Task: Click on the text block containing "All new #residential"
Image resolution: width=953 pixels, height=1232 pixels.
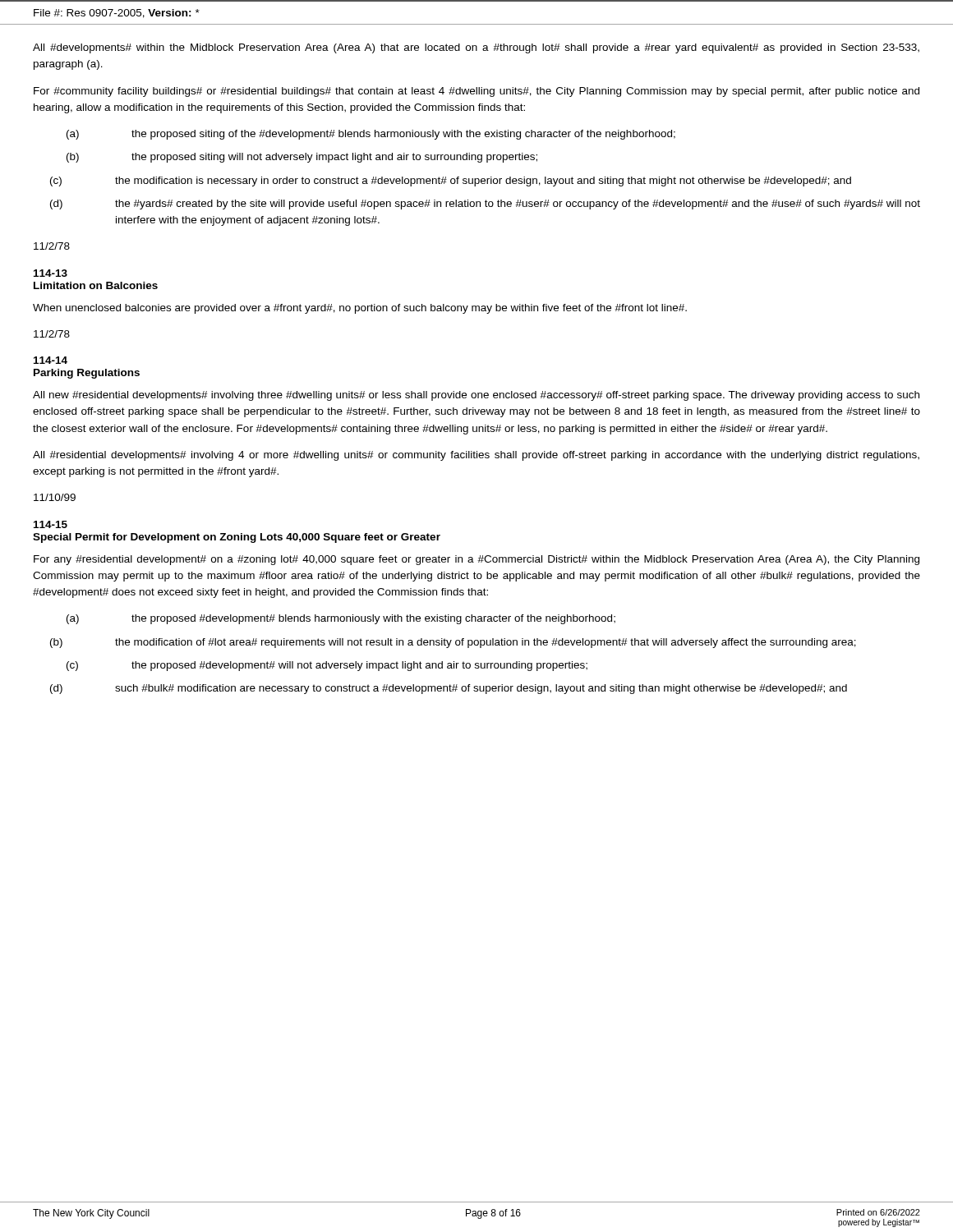Action: [x=476, y=411]
